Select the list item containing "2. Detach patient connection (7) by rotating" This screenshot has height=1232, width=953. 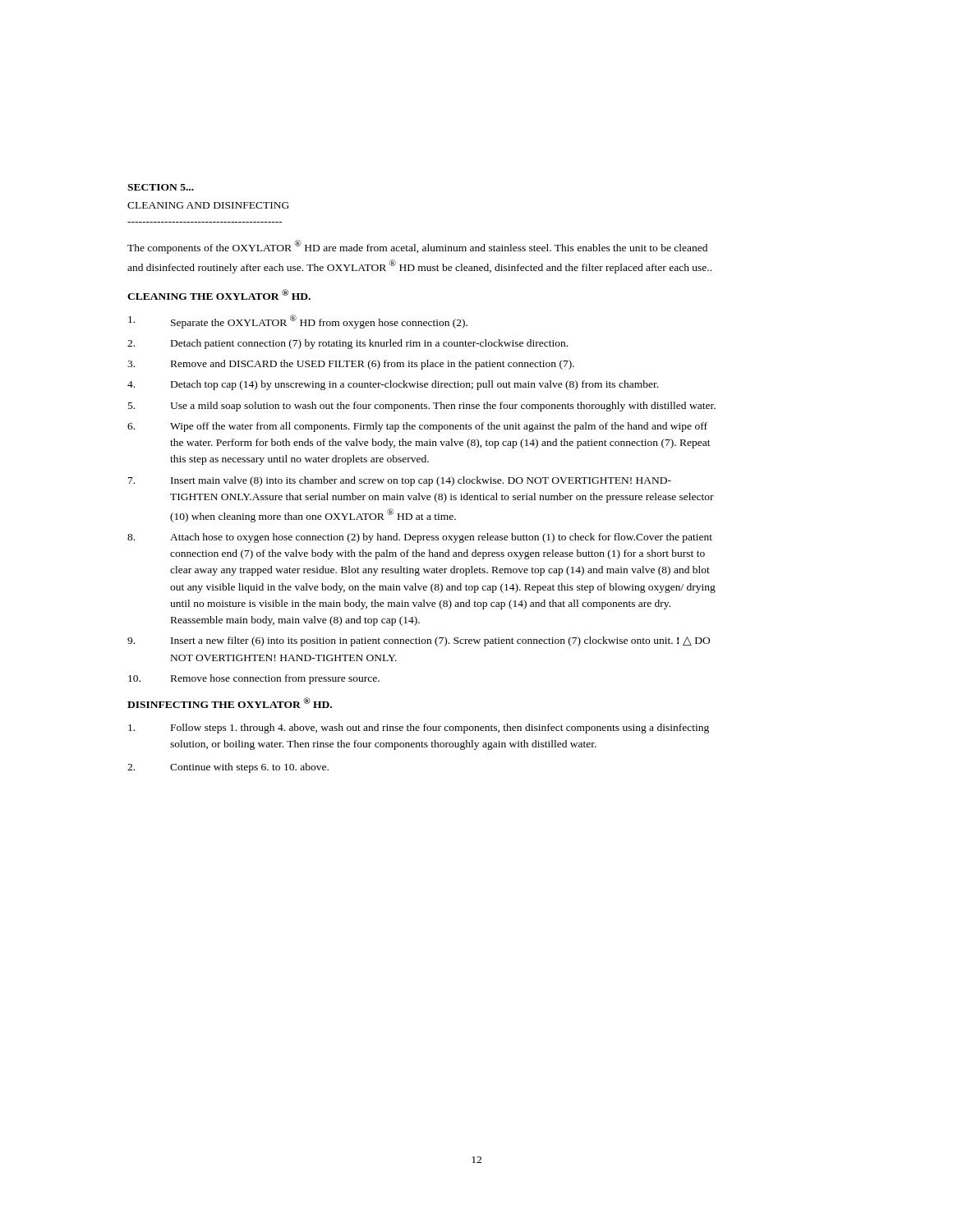(x=423, y=343)
